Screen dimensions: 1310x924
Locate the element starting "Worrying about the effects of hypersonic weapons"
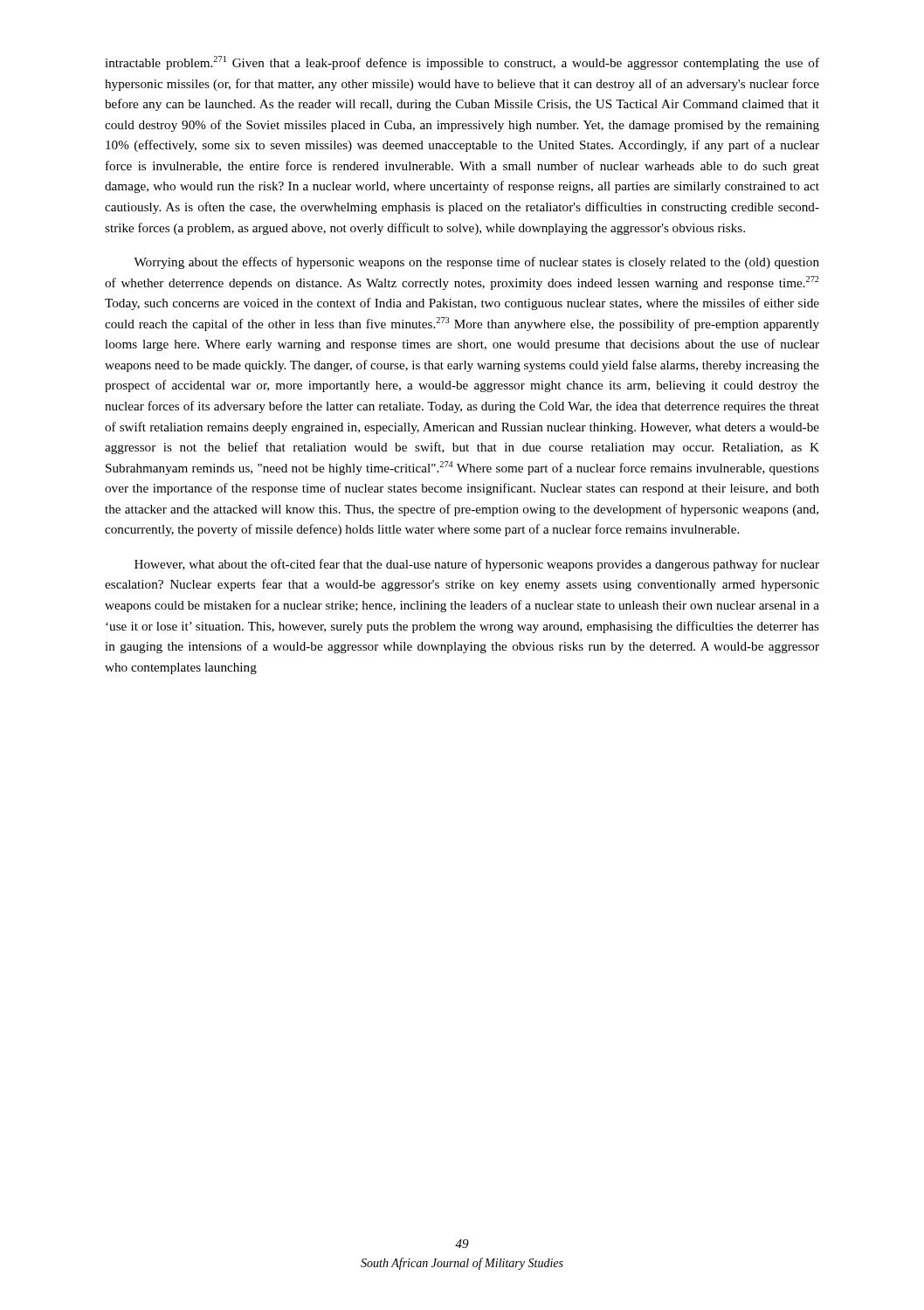tap(462, 395)
